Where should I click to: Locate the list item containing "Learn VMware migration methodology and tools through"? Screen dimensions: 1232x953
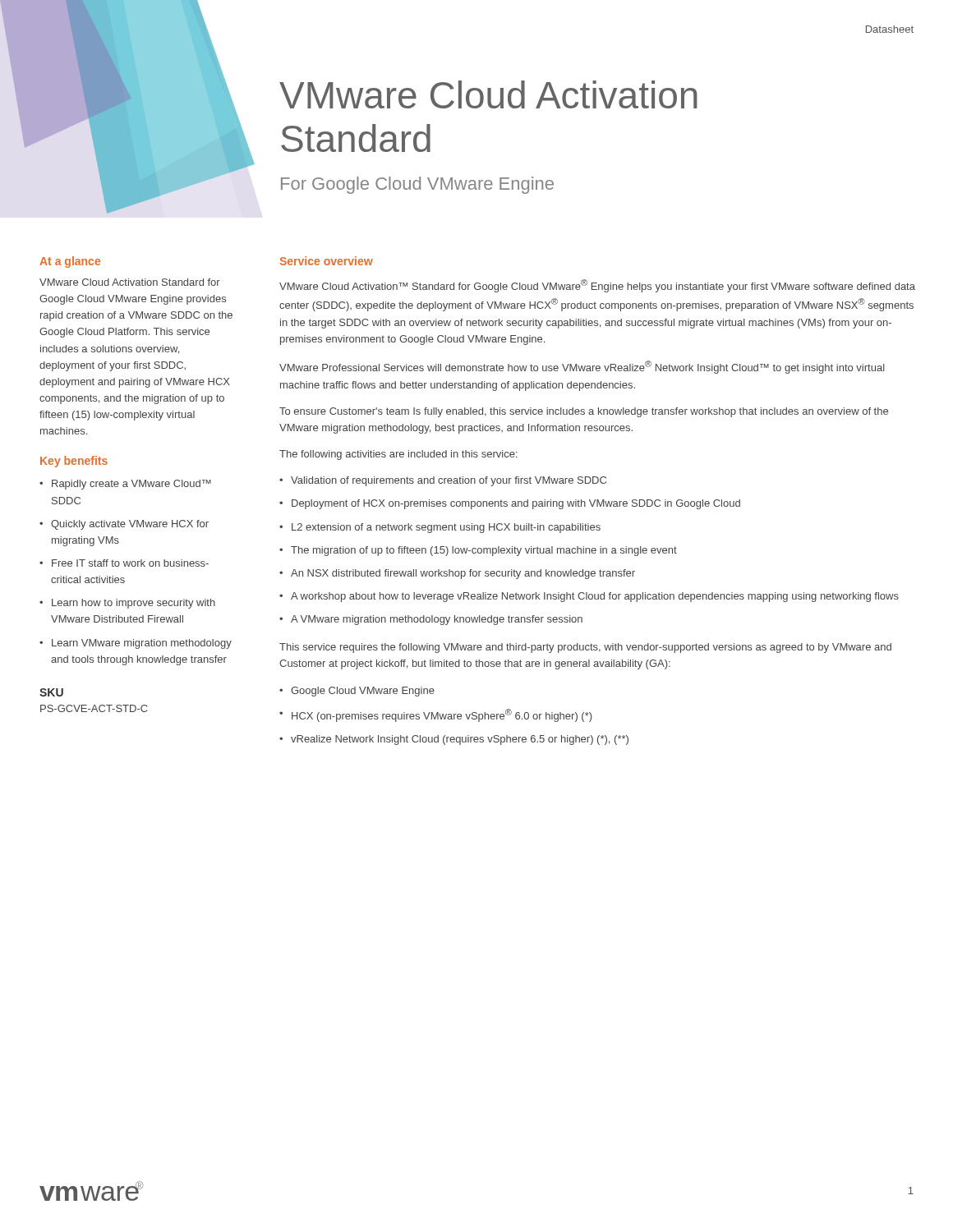click(141, 651)
